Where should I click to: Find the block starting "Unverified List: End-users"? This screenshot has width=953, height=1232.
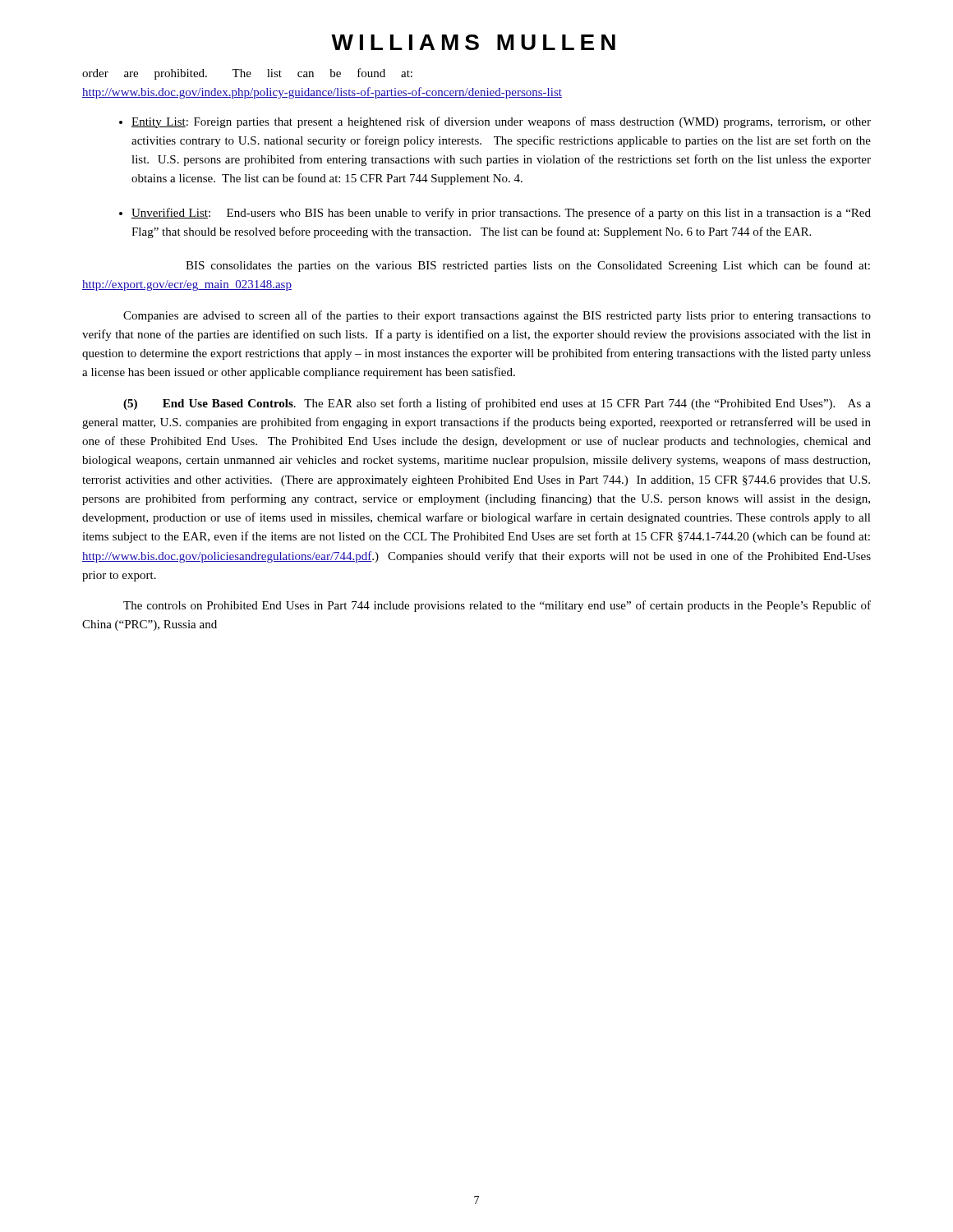click(x=501, y=222)
